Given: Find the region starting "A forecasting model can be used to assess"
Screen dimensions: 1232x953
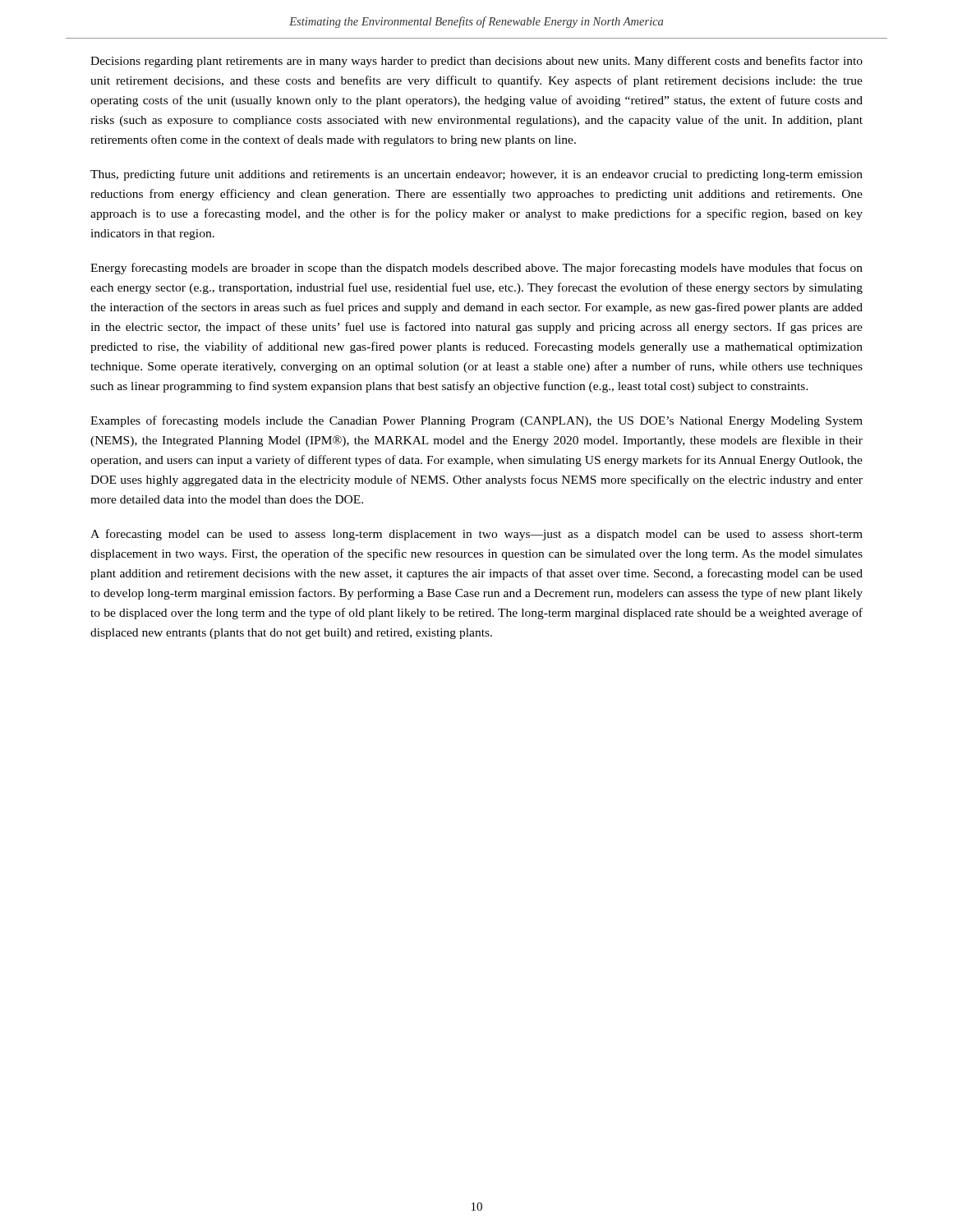Looking at the screenshot, I should 476,583.
